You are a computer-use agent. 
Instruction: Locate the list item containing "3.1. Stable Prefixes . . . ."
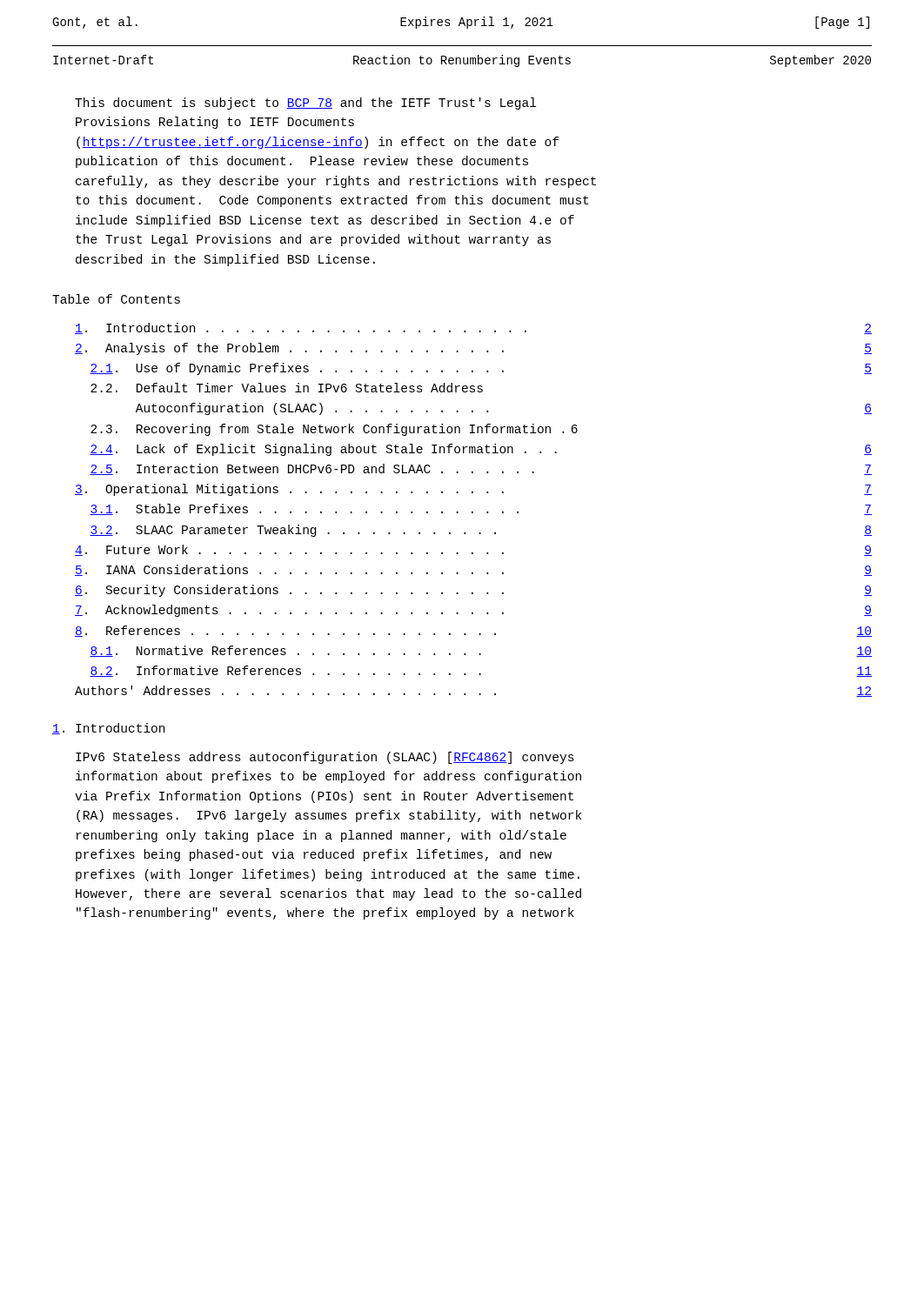[x=462, y=511]
